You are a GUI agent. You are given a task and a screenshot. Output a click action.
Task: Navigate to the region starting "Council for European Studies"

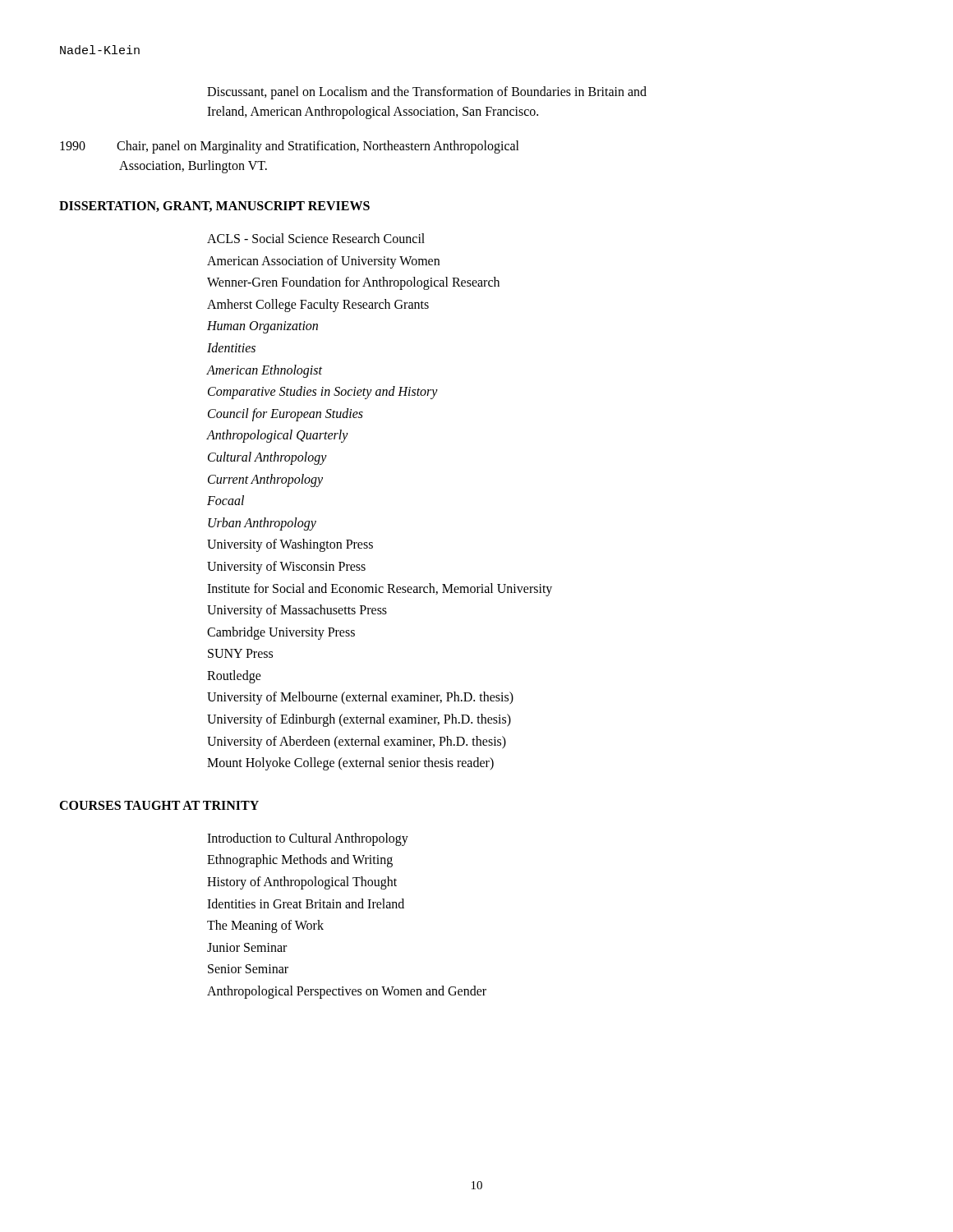[285, 413]
